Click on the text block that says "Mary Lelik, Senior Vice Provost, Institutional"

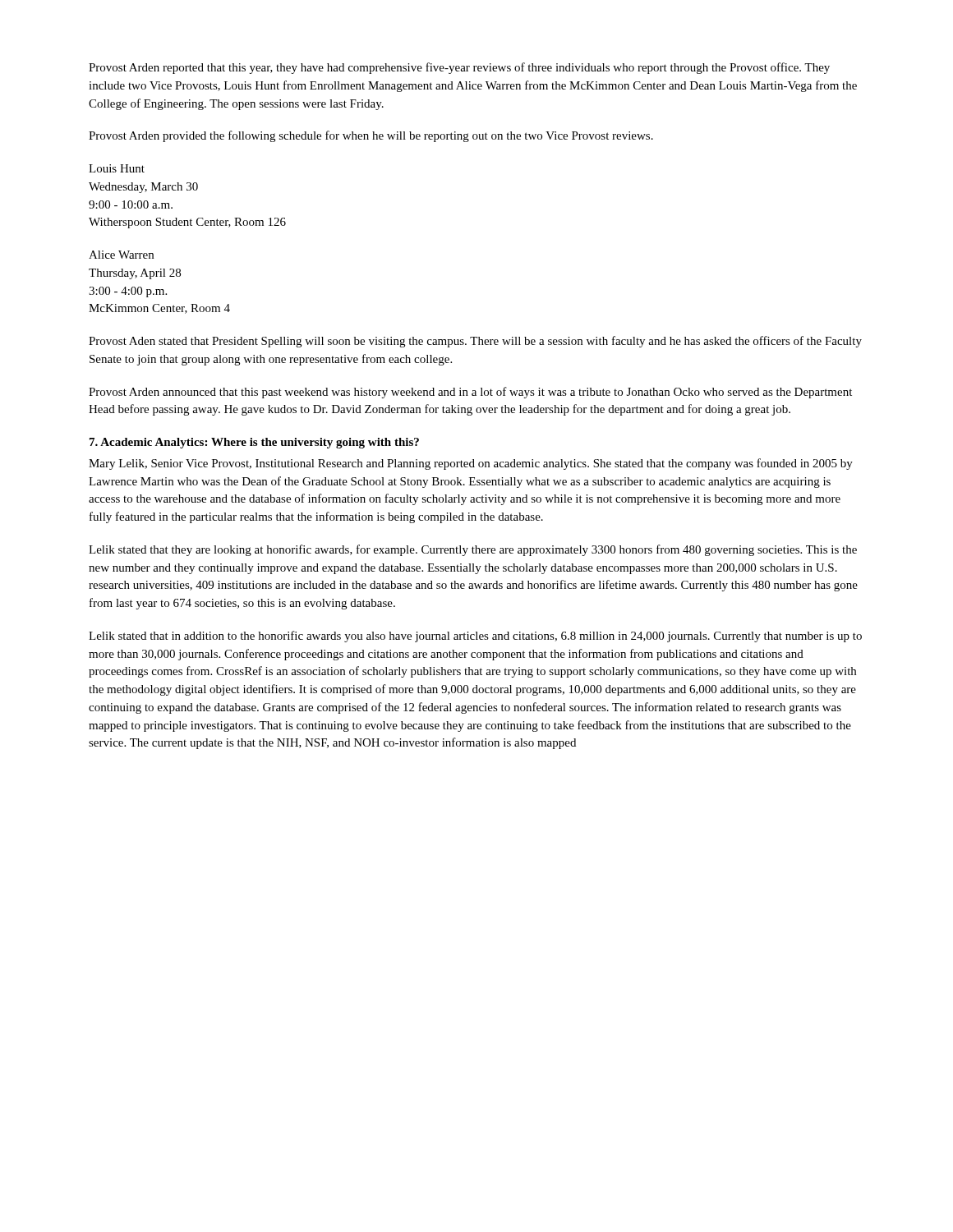pos(476,491)
